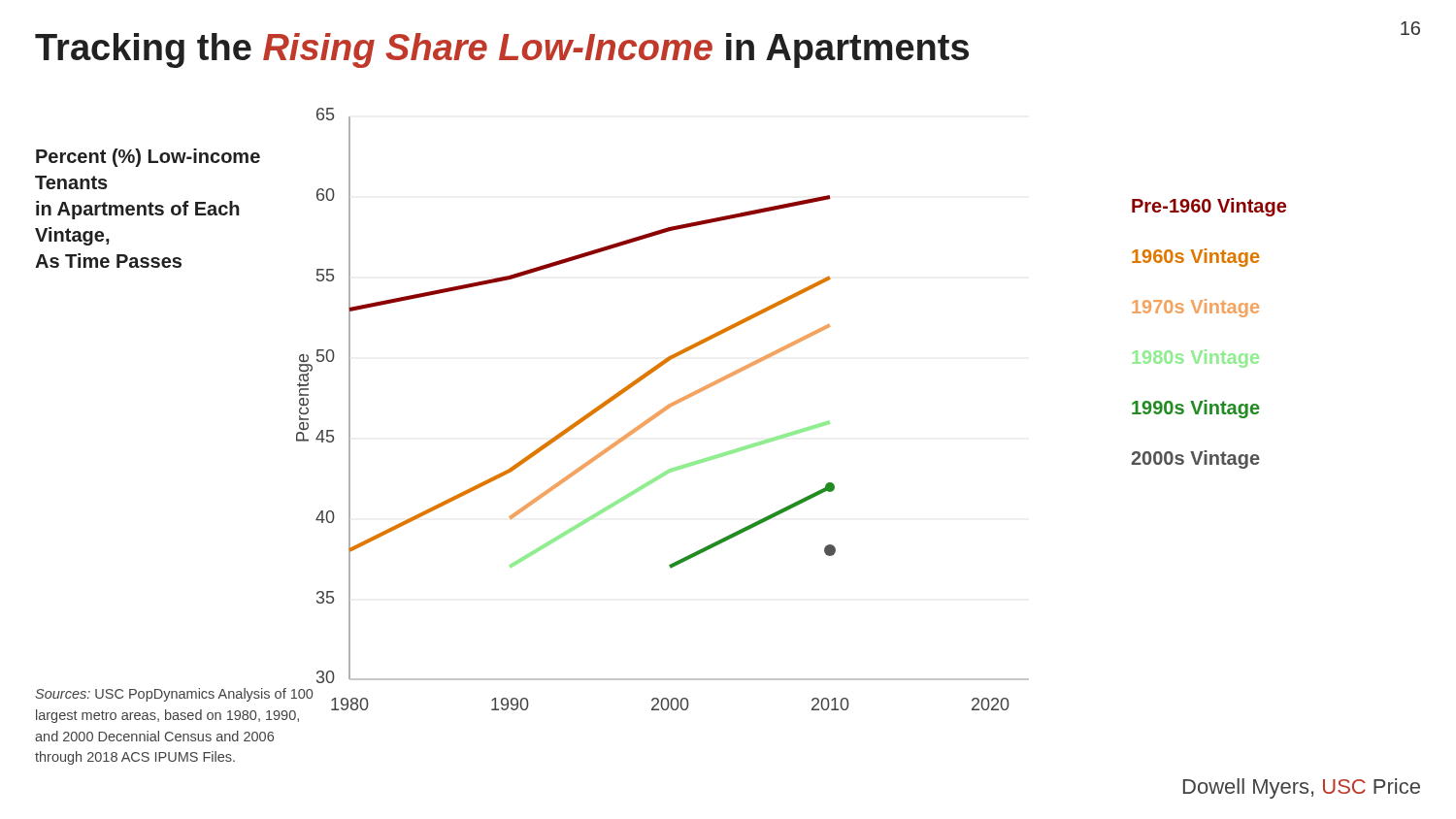Click on the line chart
The width and height of the screenshot is (1456, 819).
(x=709, y=427)
